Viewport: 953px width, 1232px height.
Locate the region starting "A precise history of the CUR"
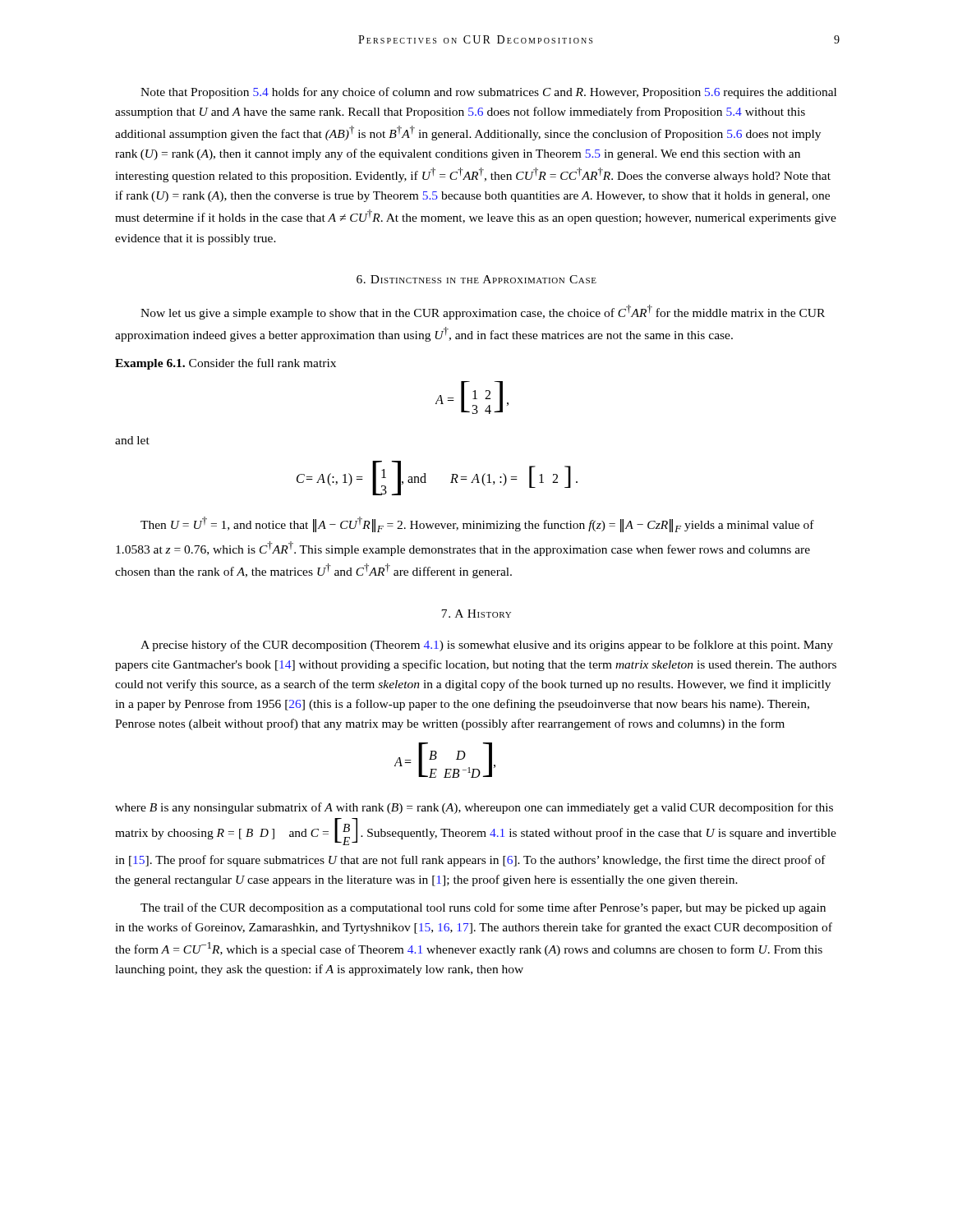point(476,684)
